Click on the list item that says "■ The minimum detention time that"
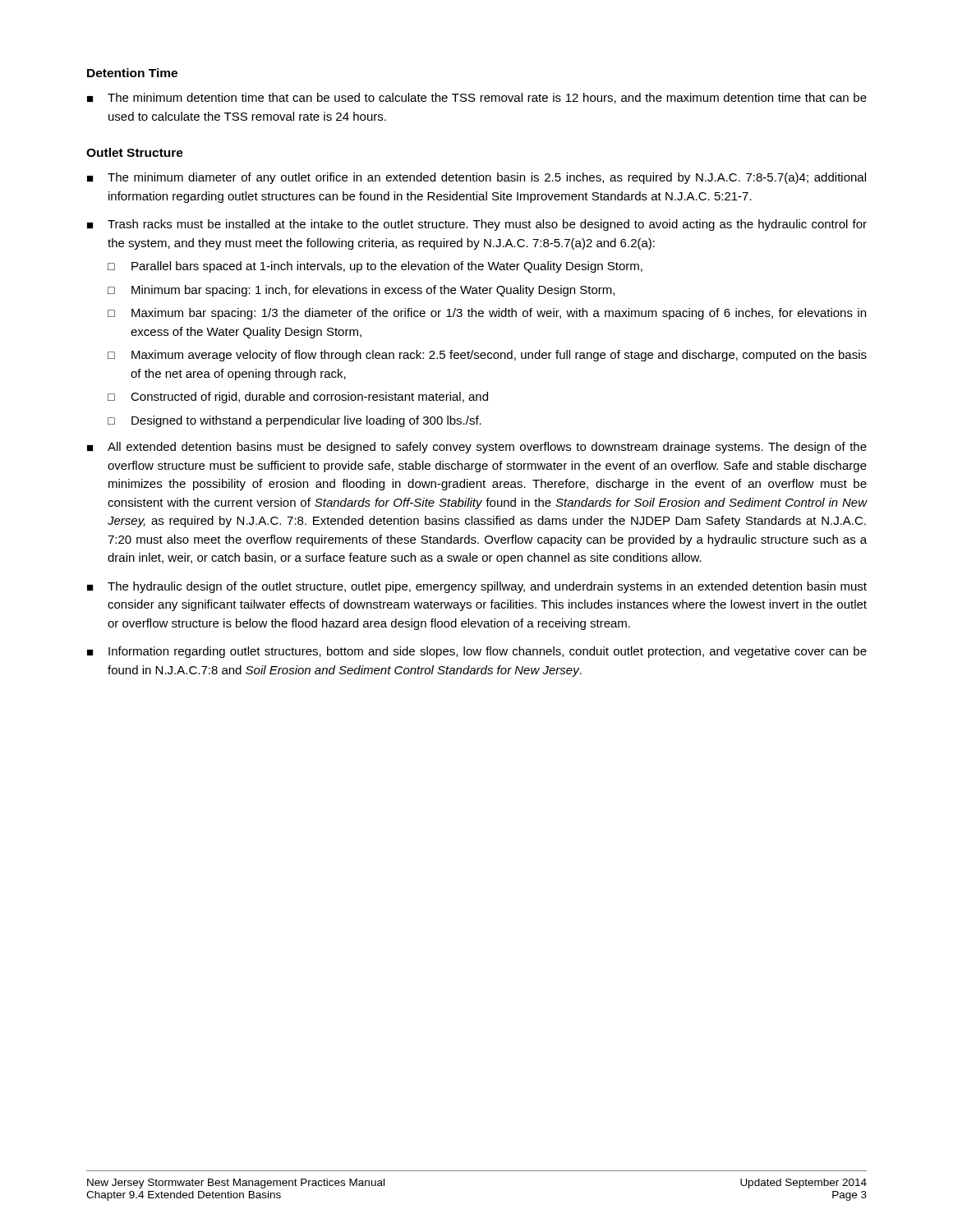 [476, 107]
